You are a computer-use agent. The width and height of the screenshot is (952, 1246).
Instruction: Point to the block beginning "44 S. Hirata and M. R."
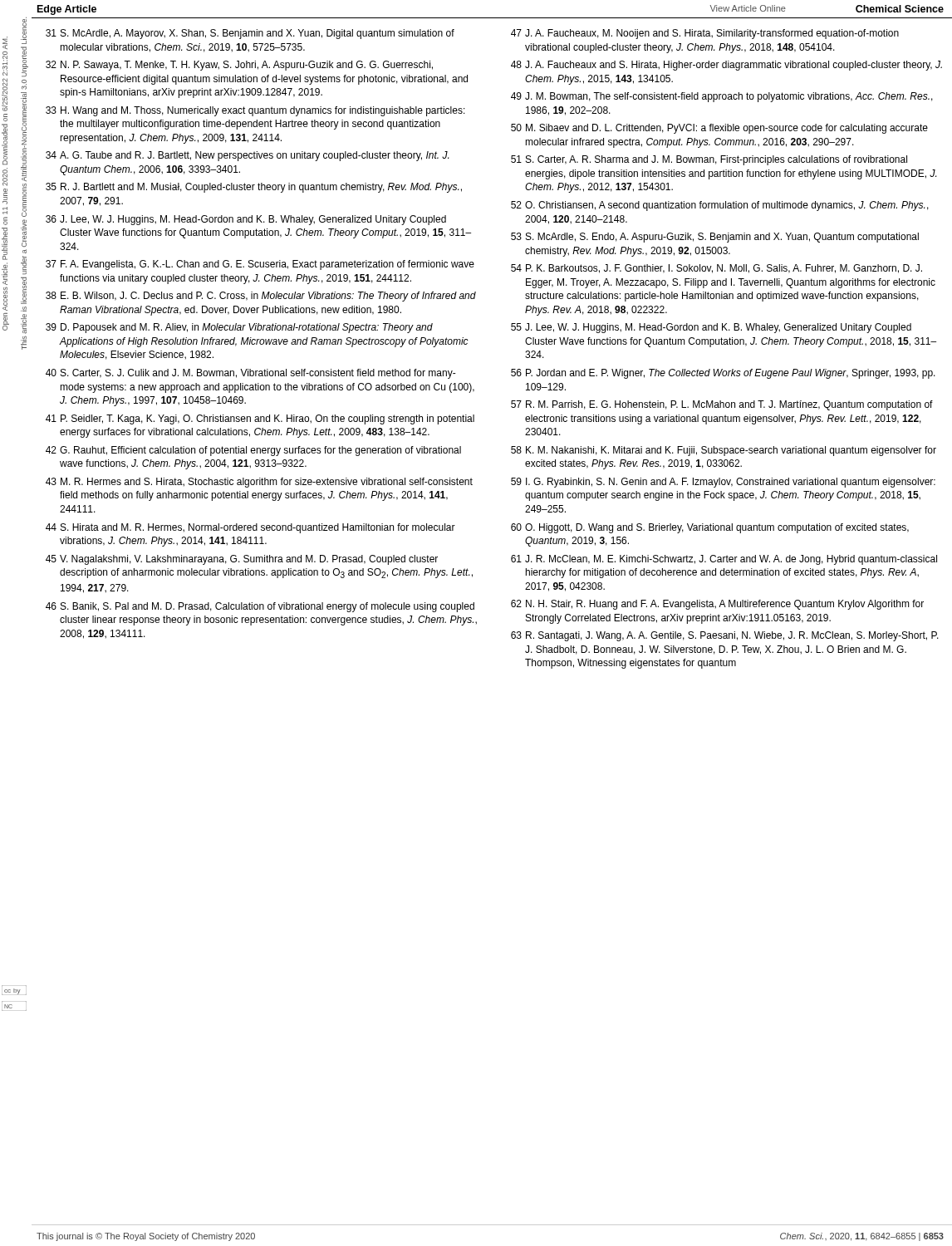click(259, 534)
